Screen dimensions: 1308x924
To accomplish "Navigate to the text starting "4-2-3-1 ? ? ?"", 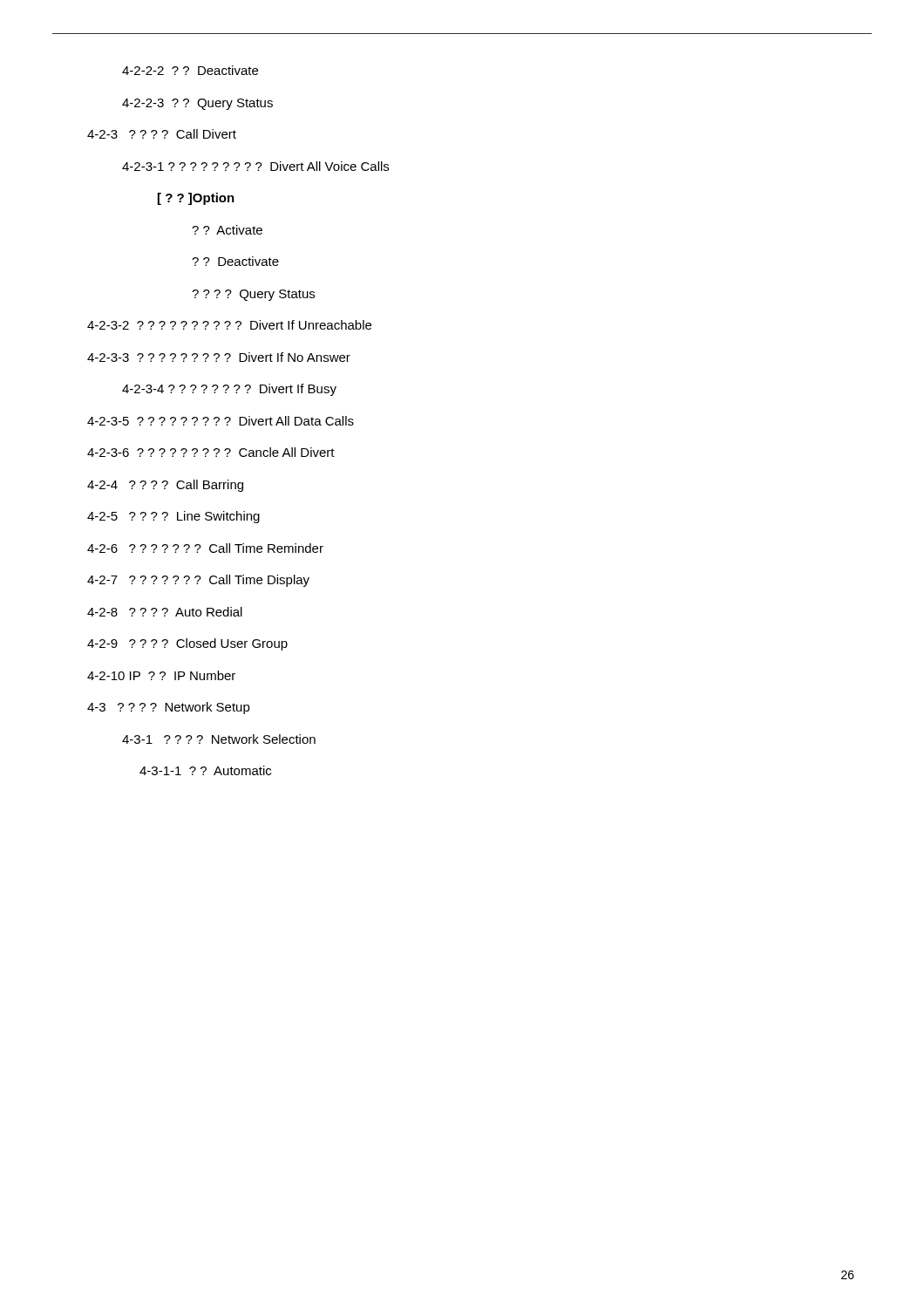I will coord(256,166).
